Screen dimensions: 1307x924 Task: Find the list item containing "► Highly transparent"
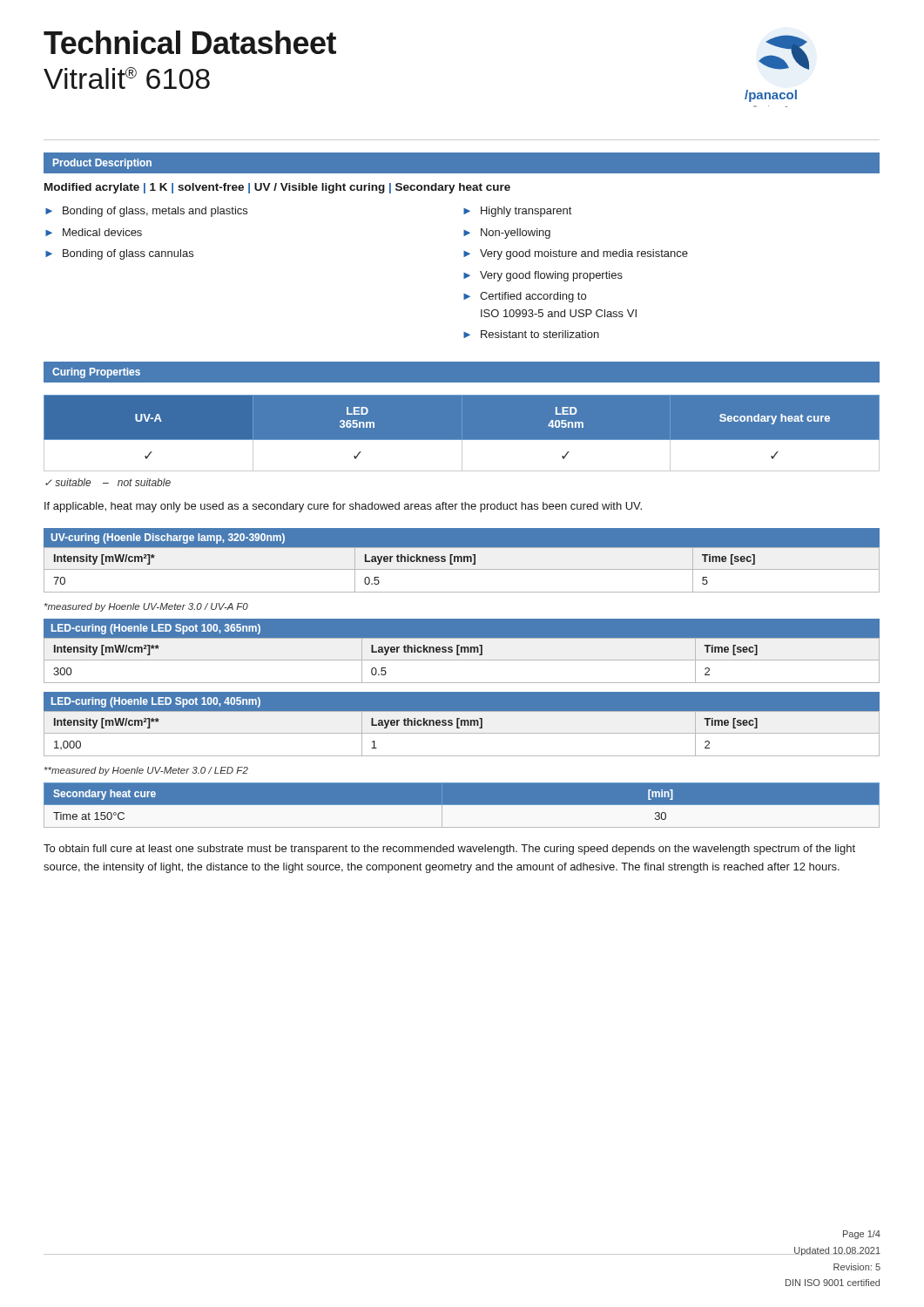click(x=517, y=211)
